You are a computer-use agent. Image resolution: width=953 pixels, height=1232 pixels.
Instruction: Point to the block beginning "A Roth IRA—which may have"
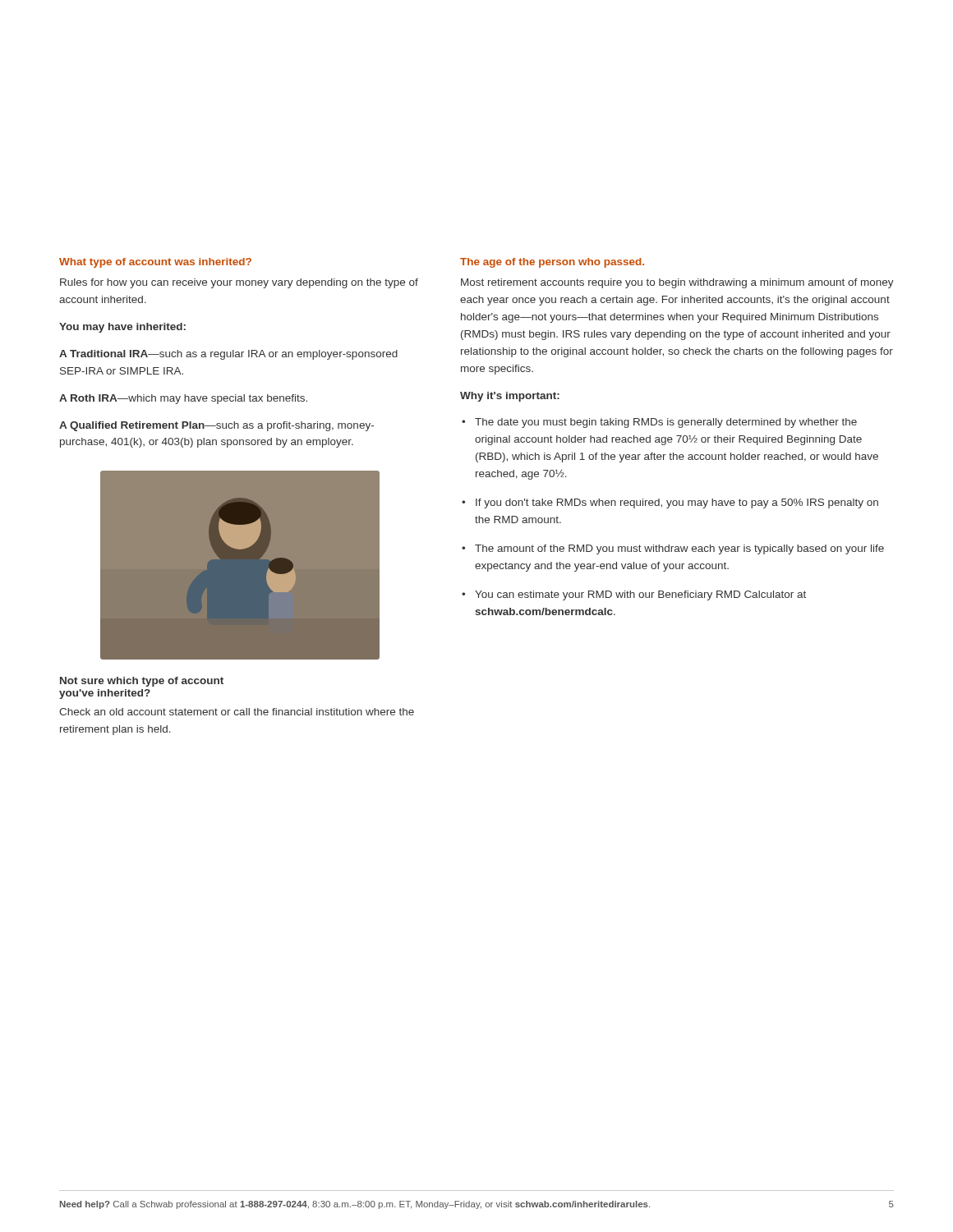point(240,398)
